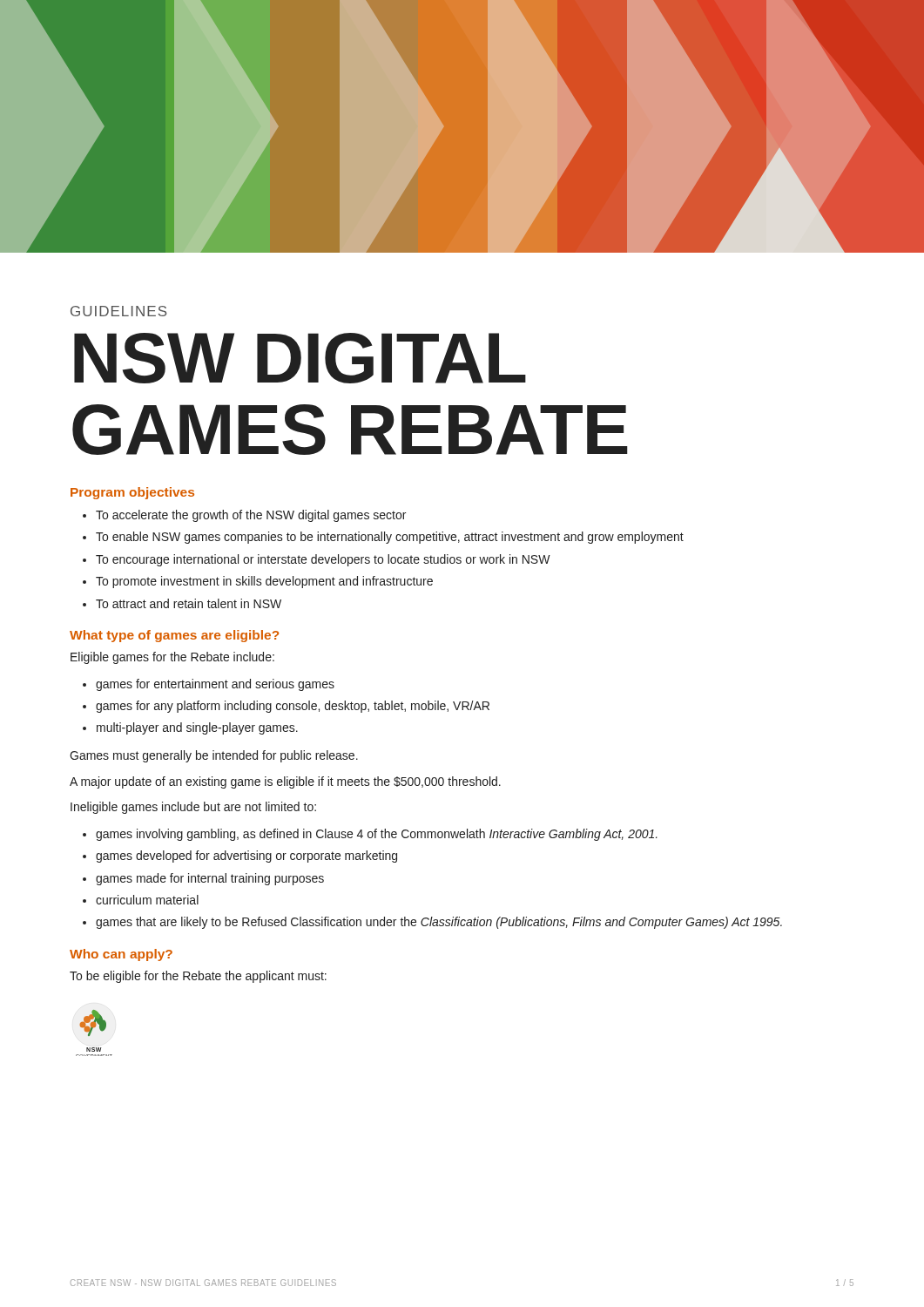The width and height of the screenshot is (924, 1307).
Task: Select the list item containing "multi-player and single-player games."
Action: point(197,728)
